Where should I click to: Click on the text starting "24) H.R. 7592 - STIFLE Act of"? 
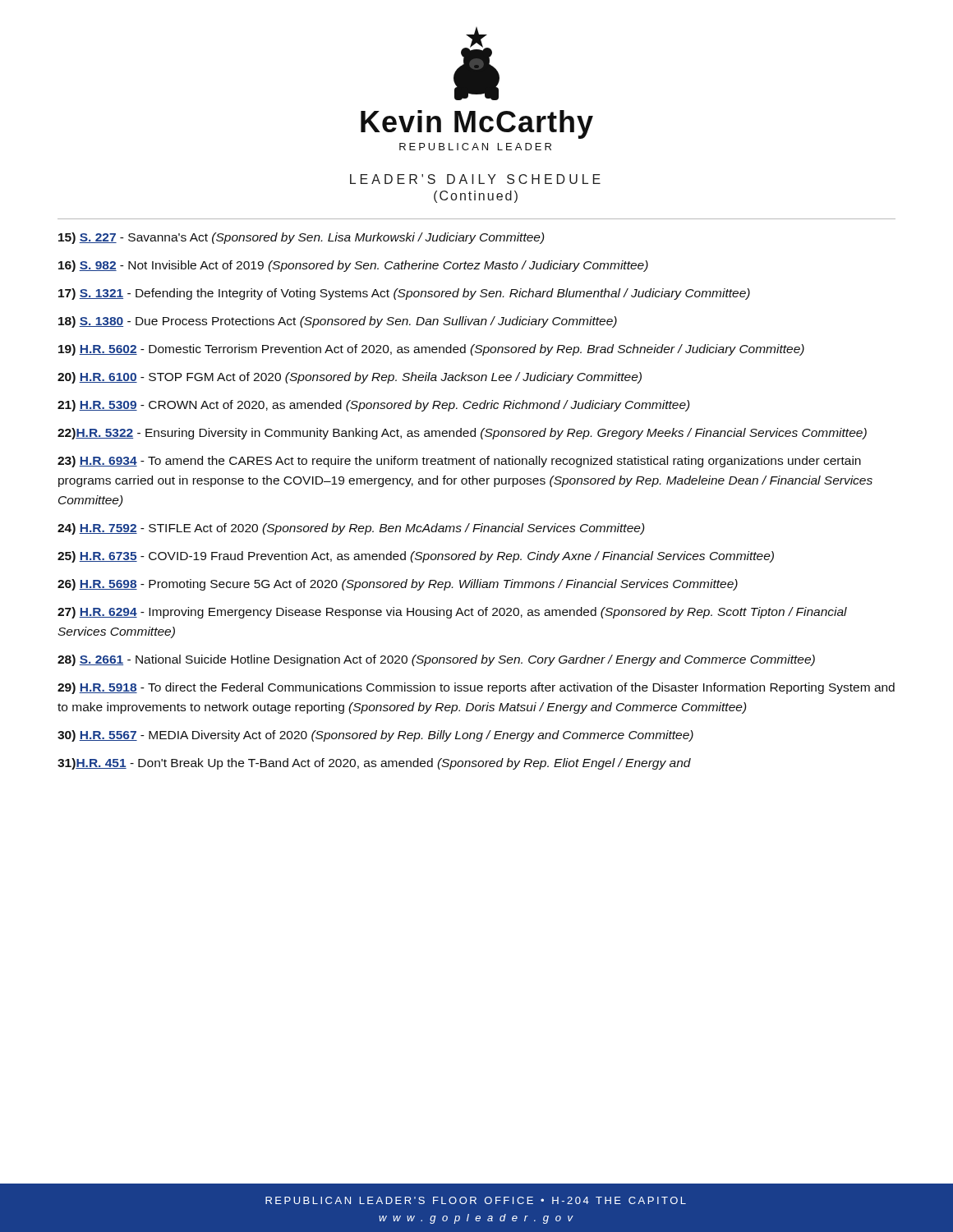tap(351, 527)
